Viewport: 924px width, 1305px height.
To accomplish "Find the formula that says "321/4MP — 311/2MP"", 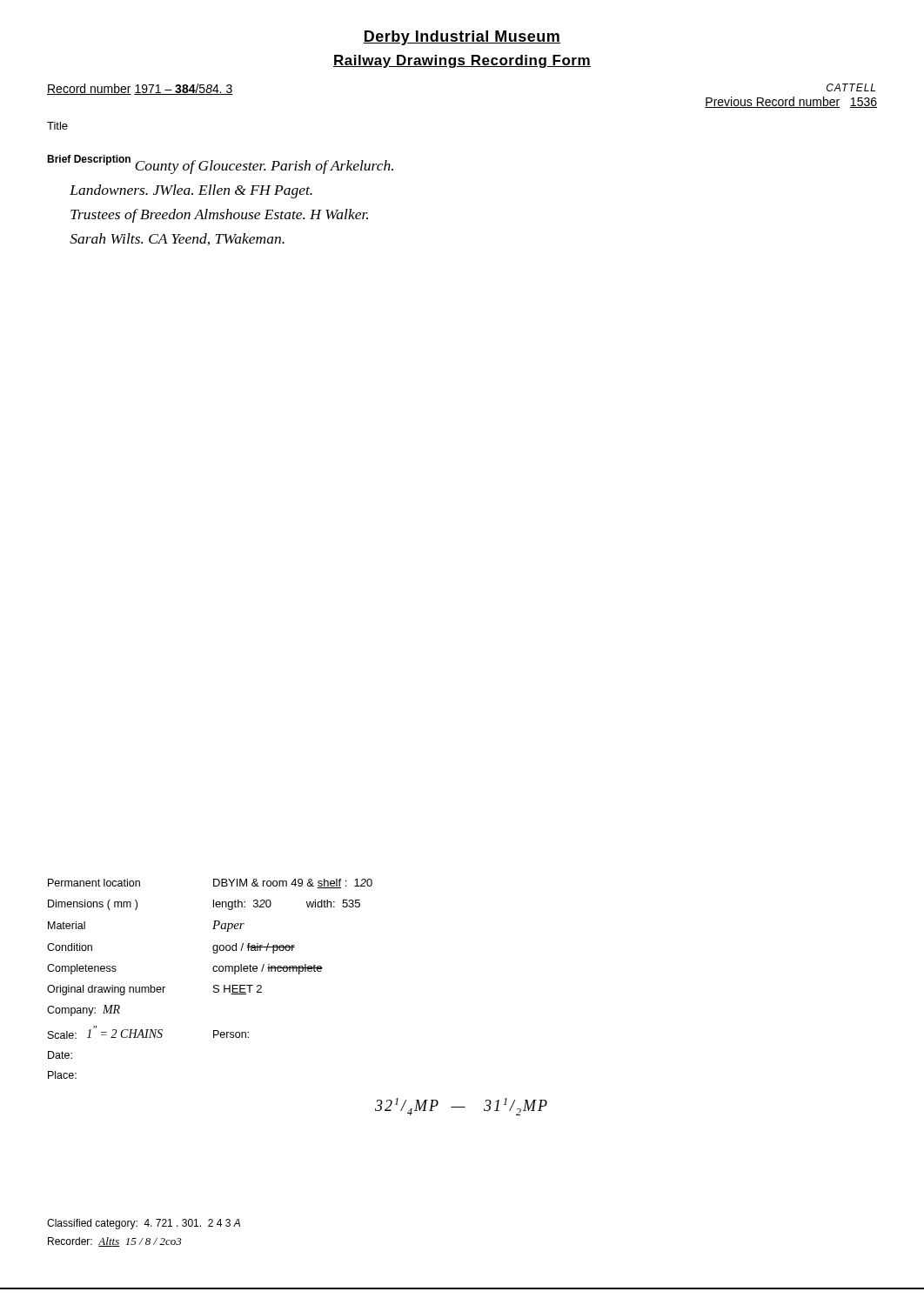I will pos(462,1107).
